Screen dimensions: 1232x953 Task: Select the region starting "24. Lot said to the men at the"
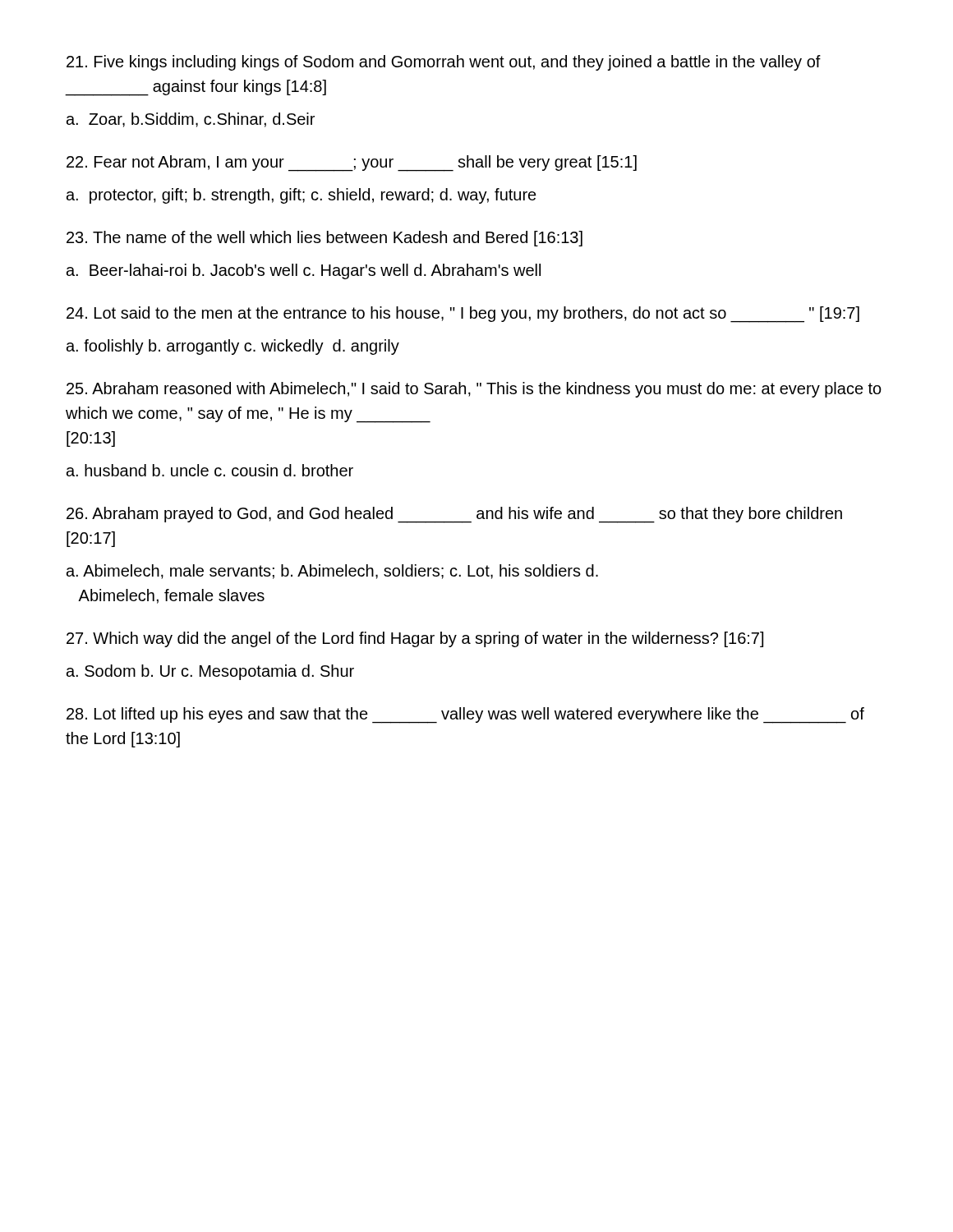(463, 313)
